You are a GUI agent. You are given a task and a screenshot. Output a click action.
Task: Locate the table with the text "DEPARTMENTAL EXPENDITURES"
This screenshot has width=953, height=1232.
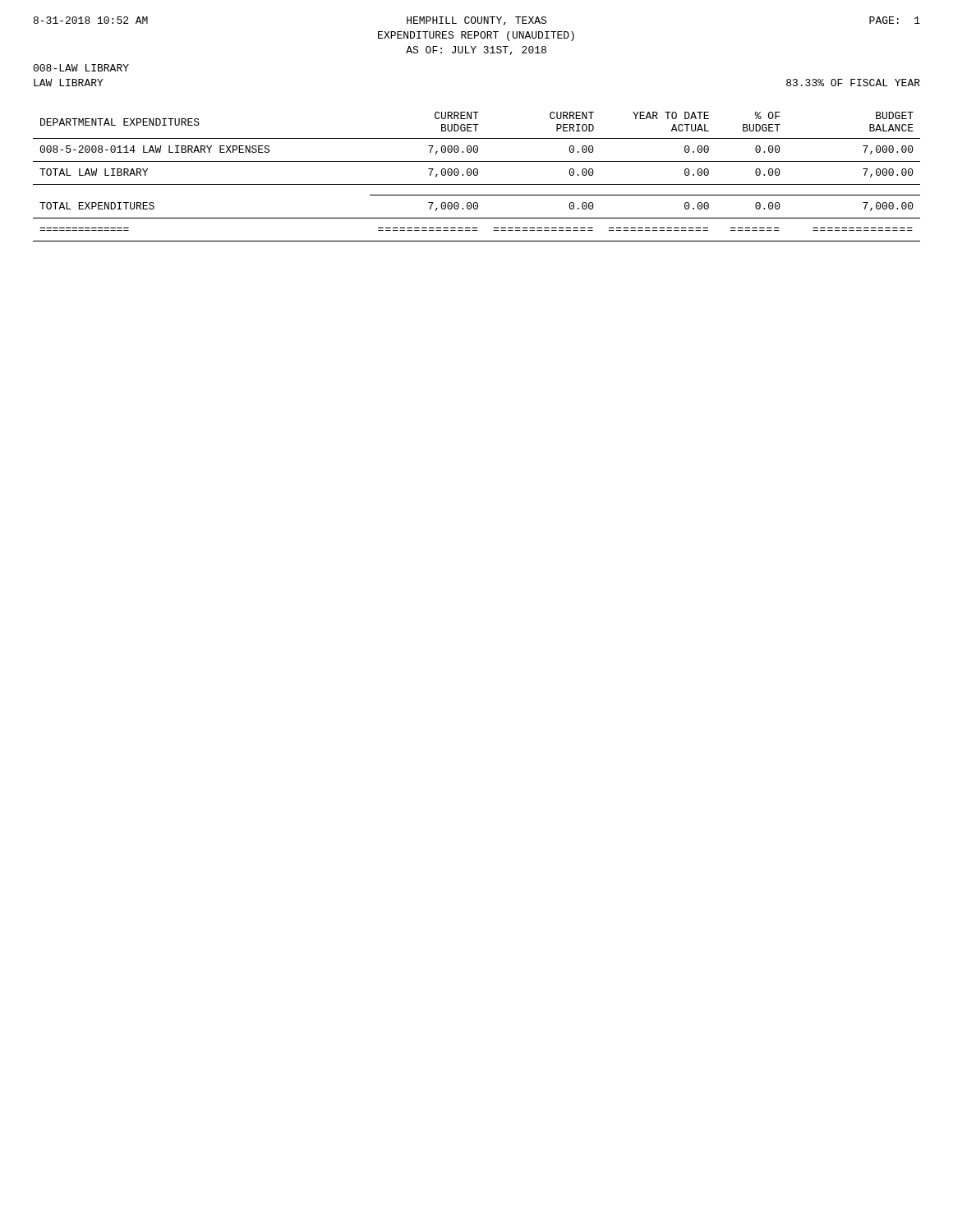[x=476, y=174]
